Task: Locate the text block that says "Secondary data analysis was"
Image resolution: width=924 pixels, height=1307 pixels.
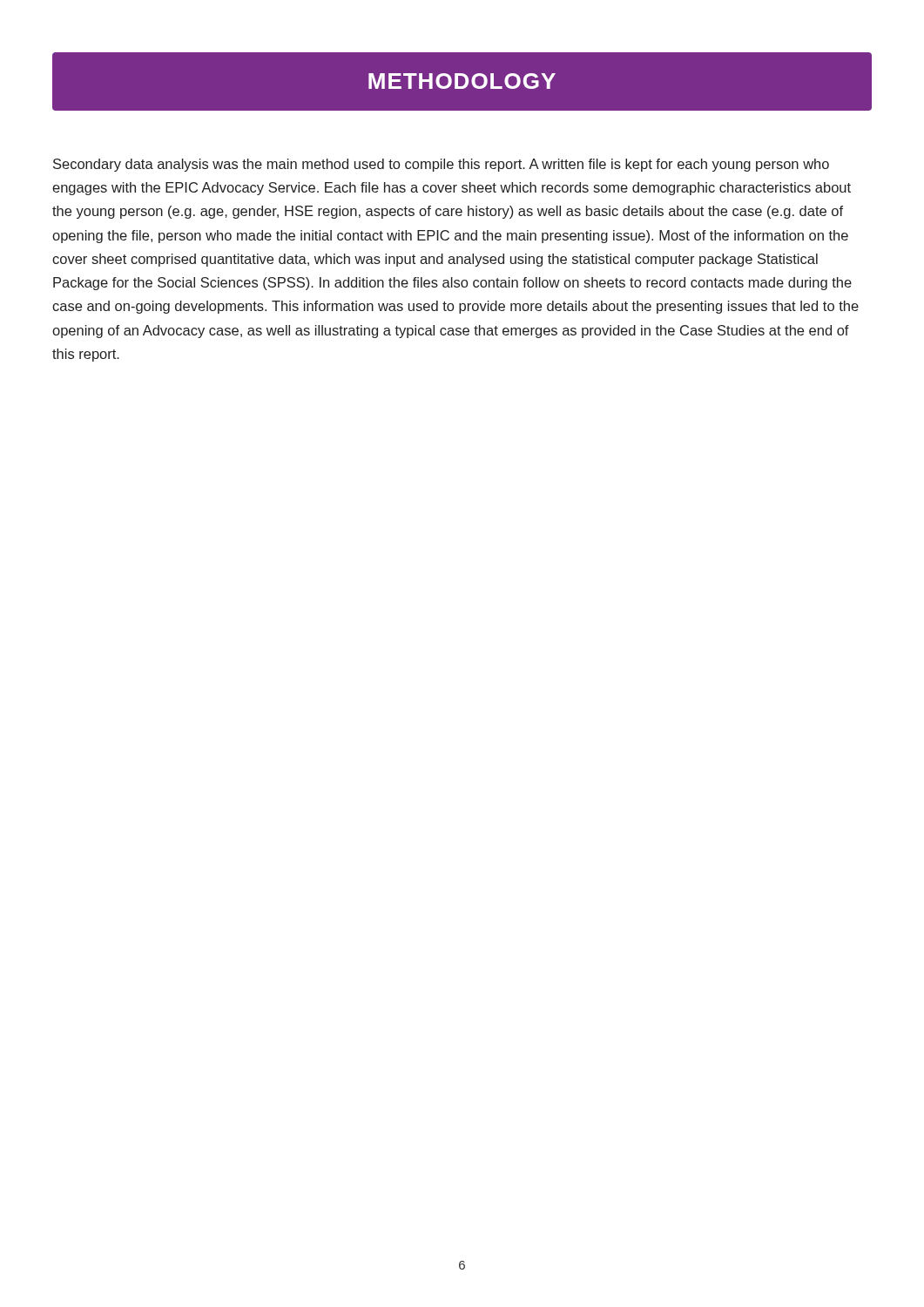Action: (456, 259)
